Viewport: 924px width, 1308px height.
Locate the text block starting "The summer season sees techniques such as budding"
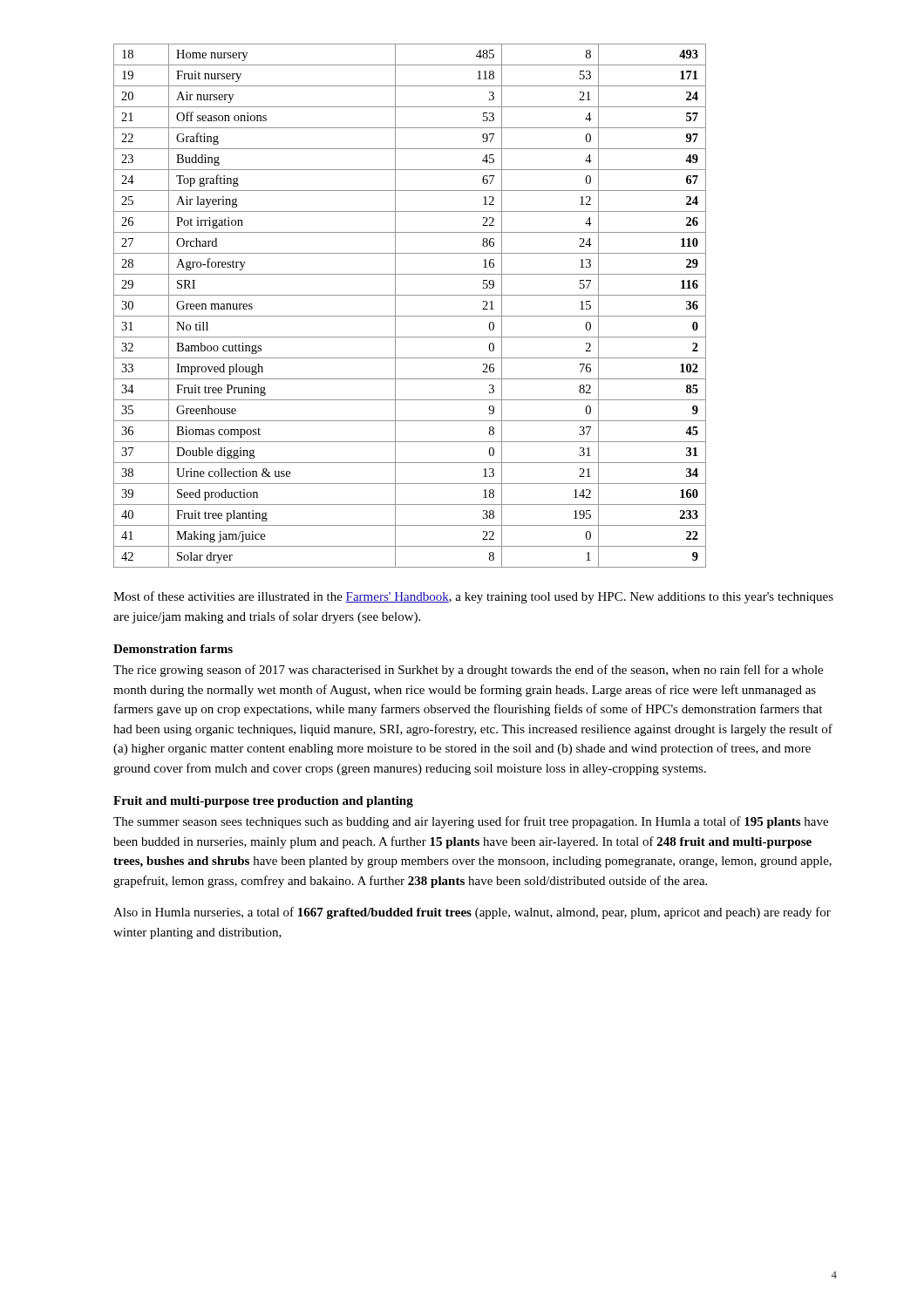(x=473, y=851)
